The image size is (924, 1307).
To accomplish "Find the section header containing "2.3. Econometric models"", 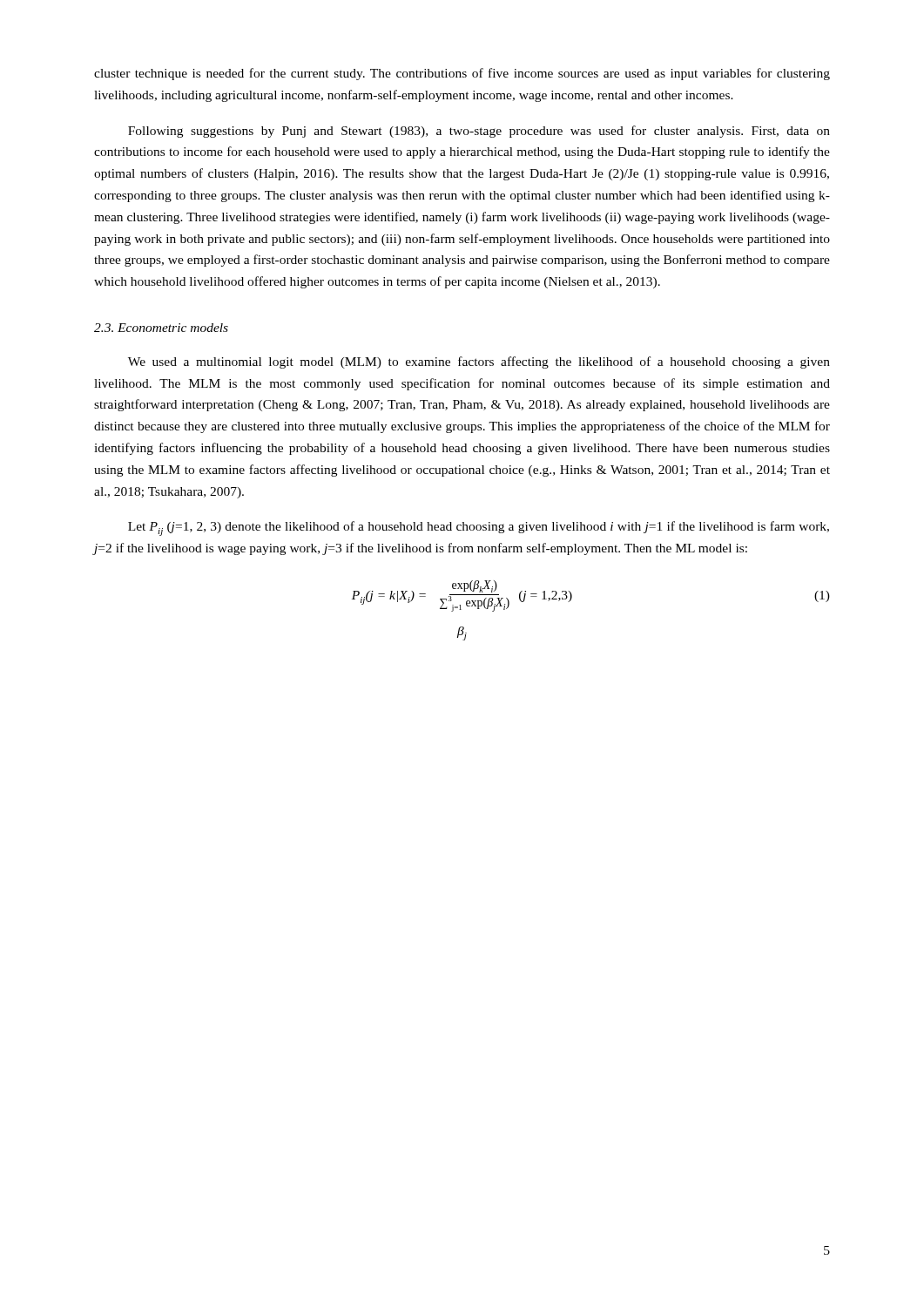I will [161, 327].
